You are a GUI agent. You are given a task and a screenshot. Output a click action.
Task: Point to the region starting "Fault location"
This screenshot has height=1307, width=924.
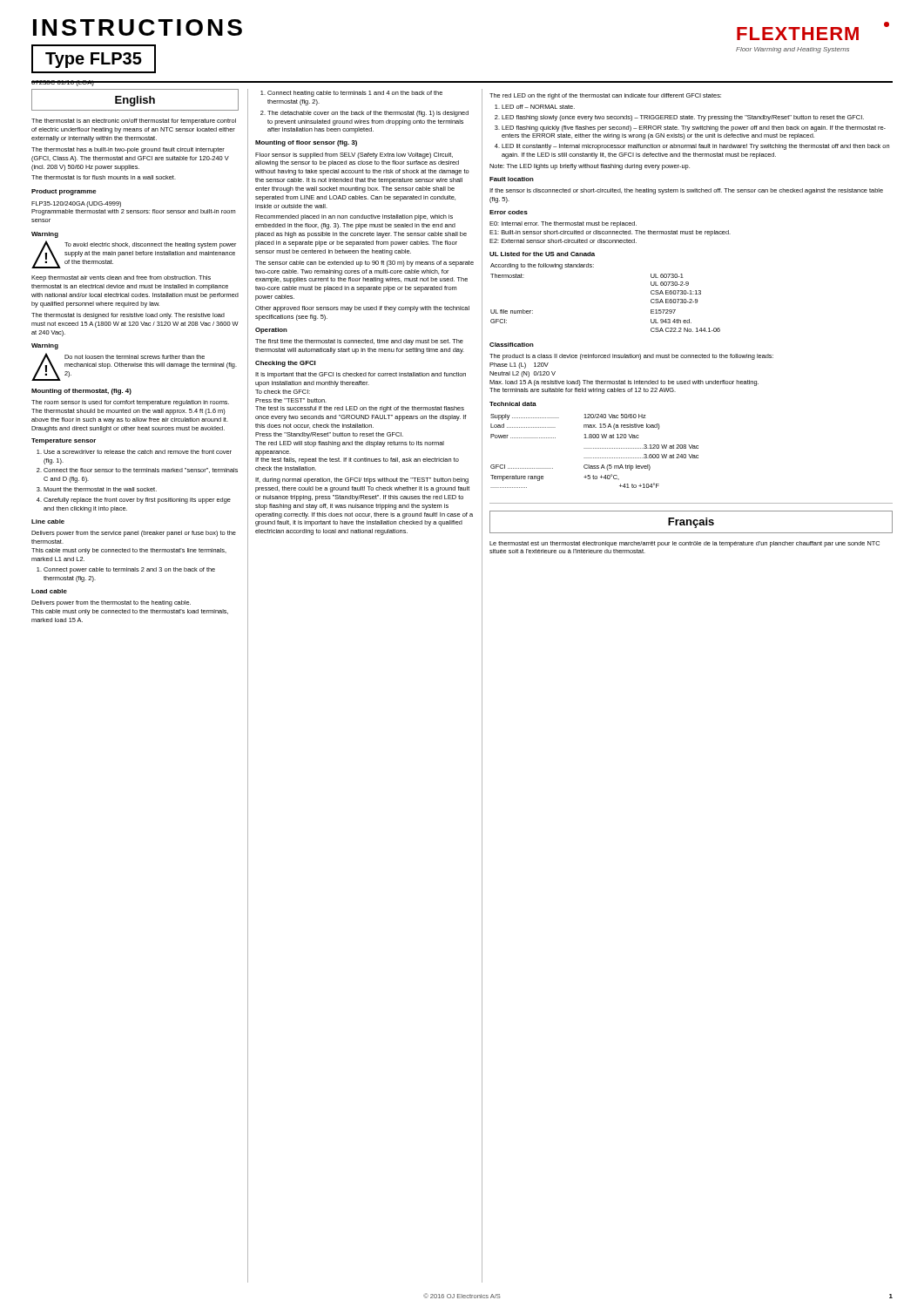(512, 179)
